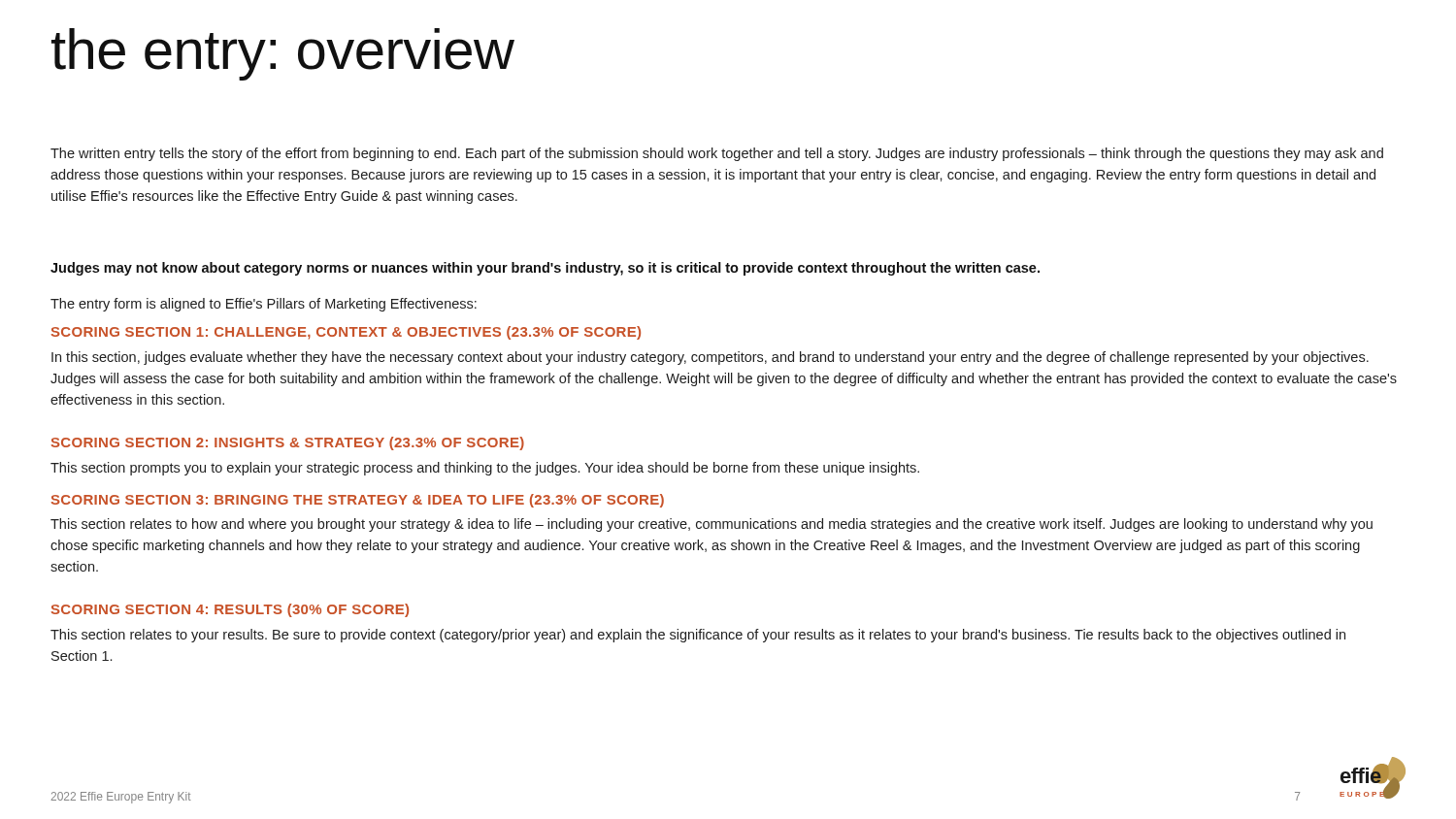Screen dimensions: 819x1456
Task: Where is the passage that starts "This section relates to how and"?
Action: [x=712, y=545]
